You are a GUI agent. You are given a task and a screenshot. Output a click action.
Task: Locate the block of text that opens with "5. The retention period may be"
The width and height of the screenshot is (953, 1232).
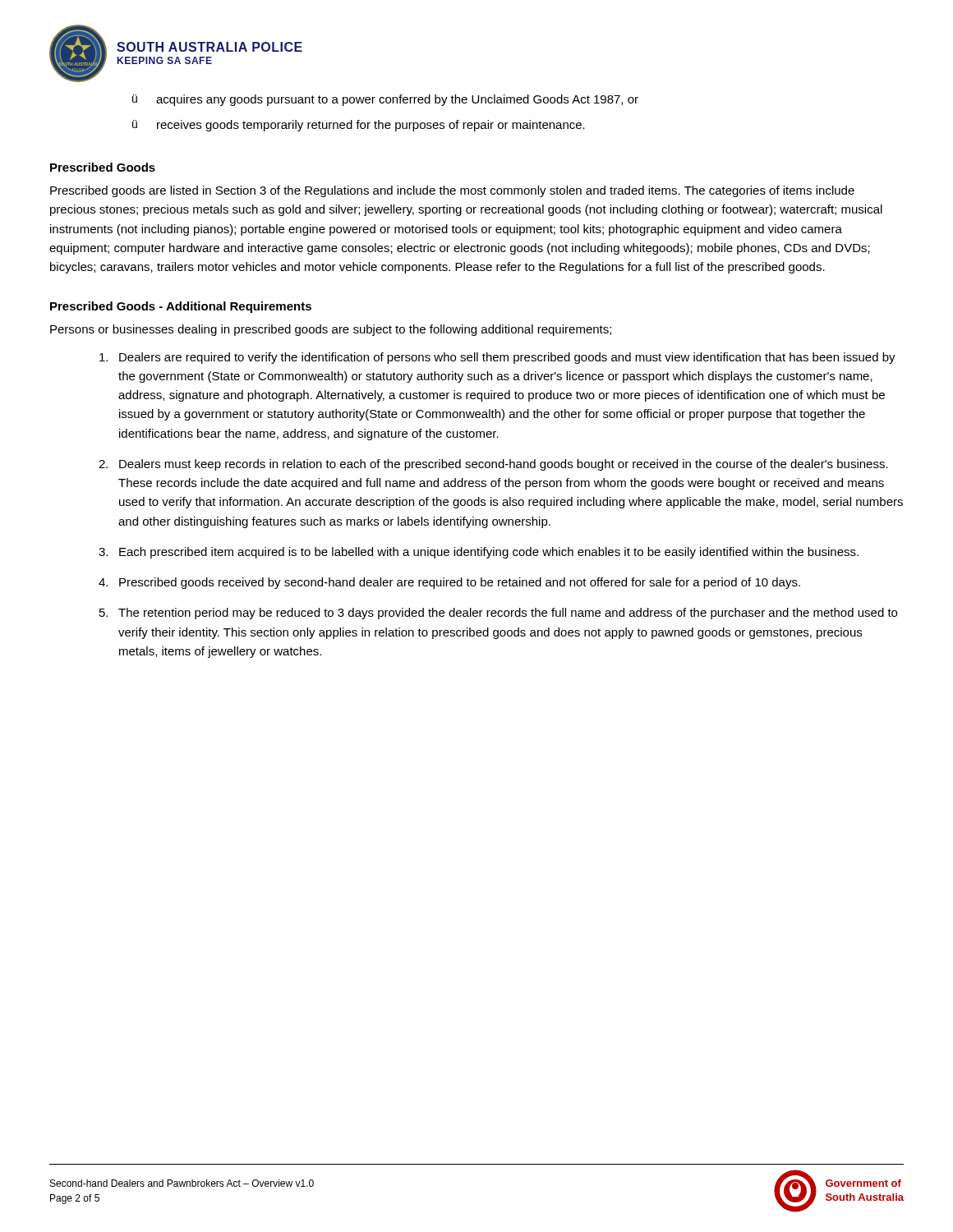[501, 632]
